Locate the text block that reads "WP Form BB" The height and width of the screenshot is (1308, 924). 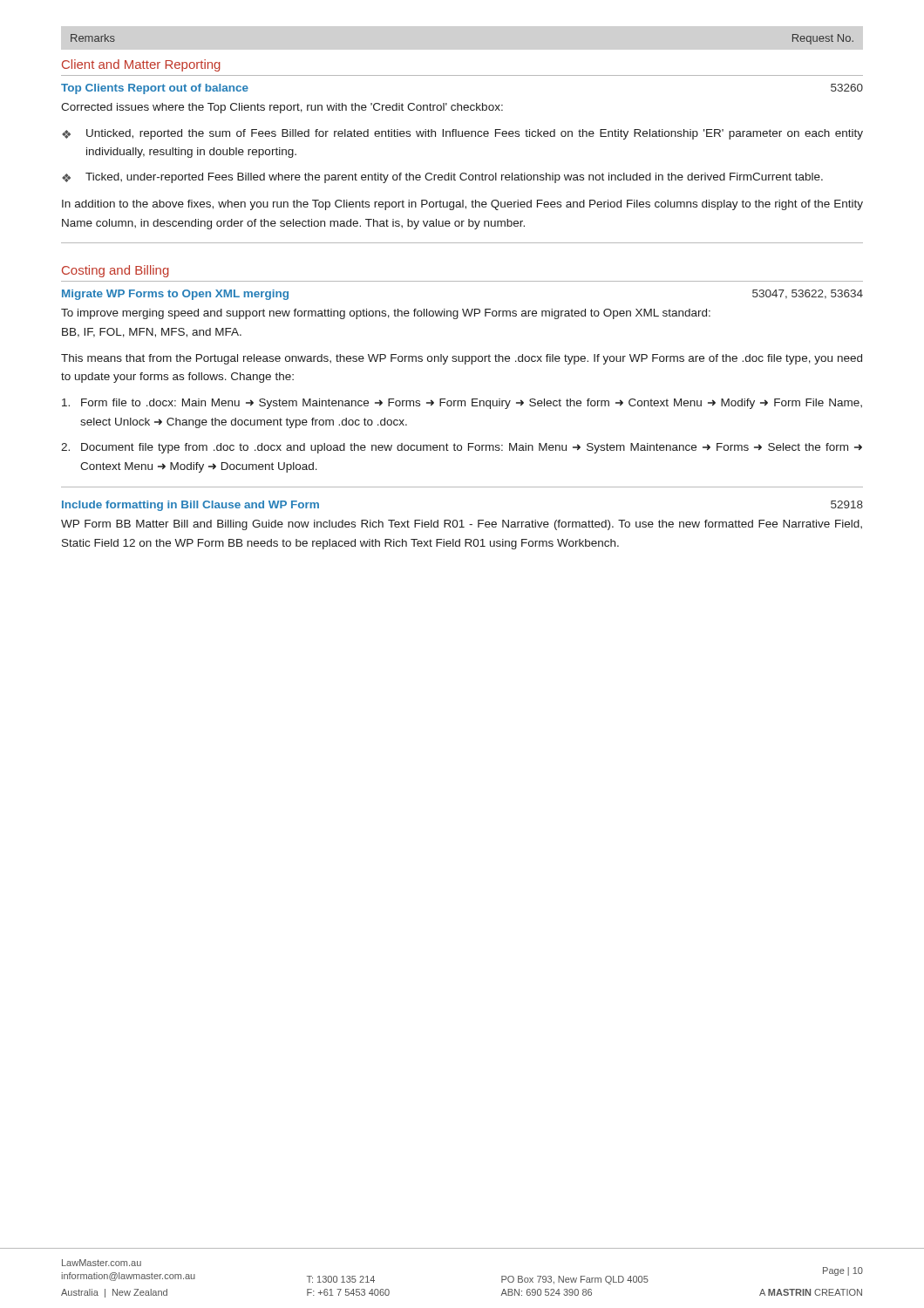[462, 533]
